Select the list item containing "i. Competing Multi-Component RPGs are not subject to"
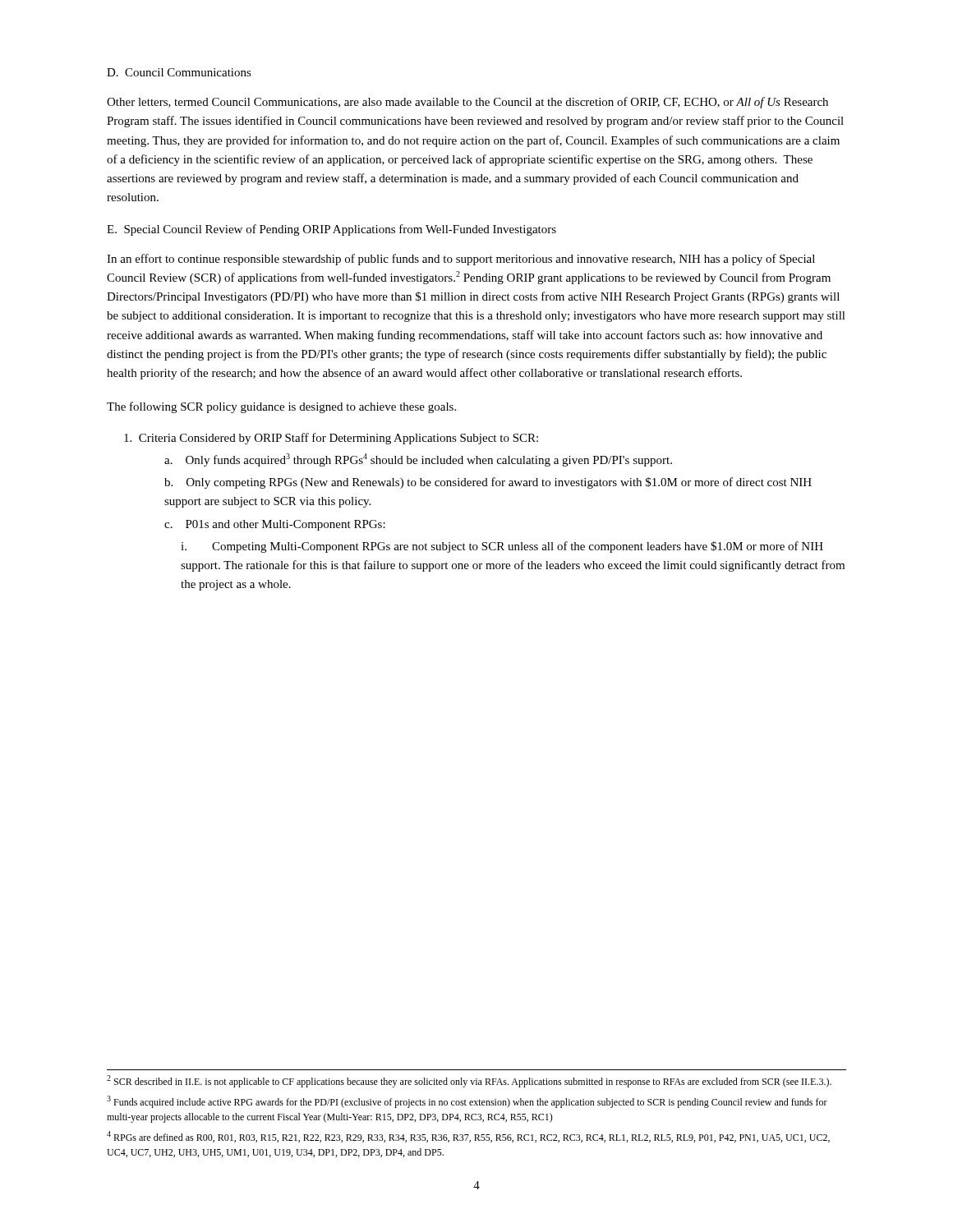Viewport: 953px width, 1232px height. [x=513, y=565]
